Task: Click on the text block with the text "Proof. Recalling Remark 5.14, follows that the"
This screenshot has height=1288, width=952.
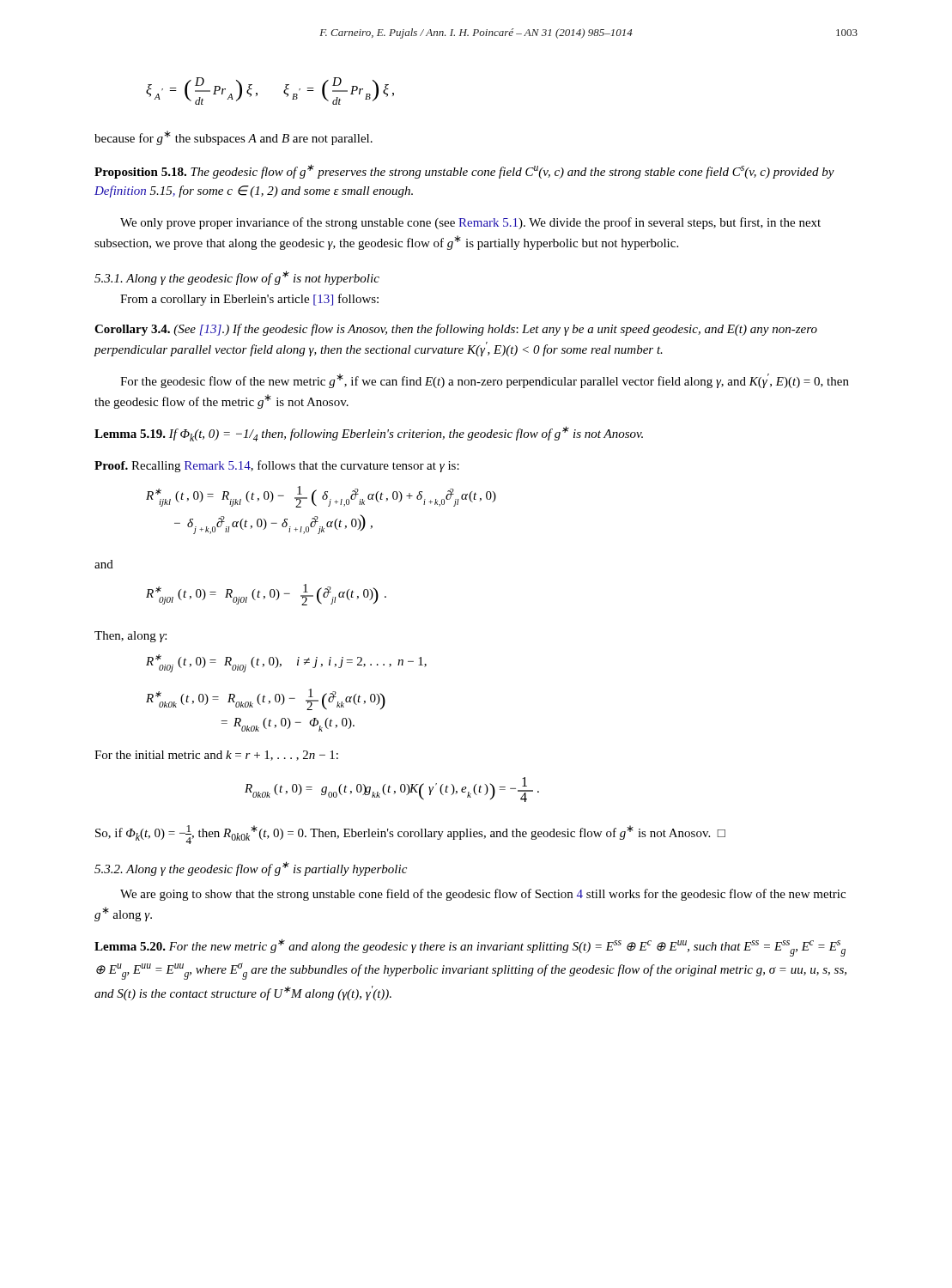Action: [277, 465]
